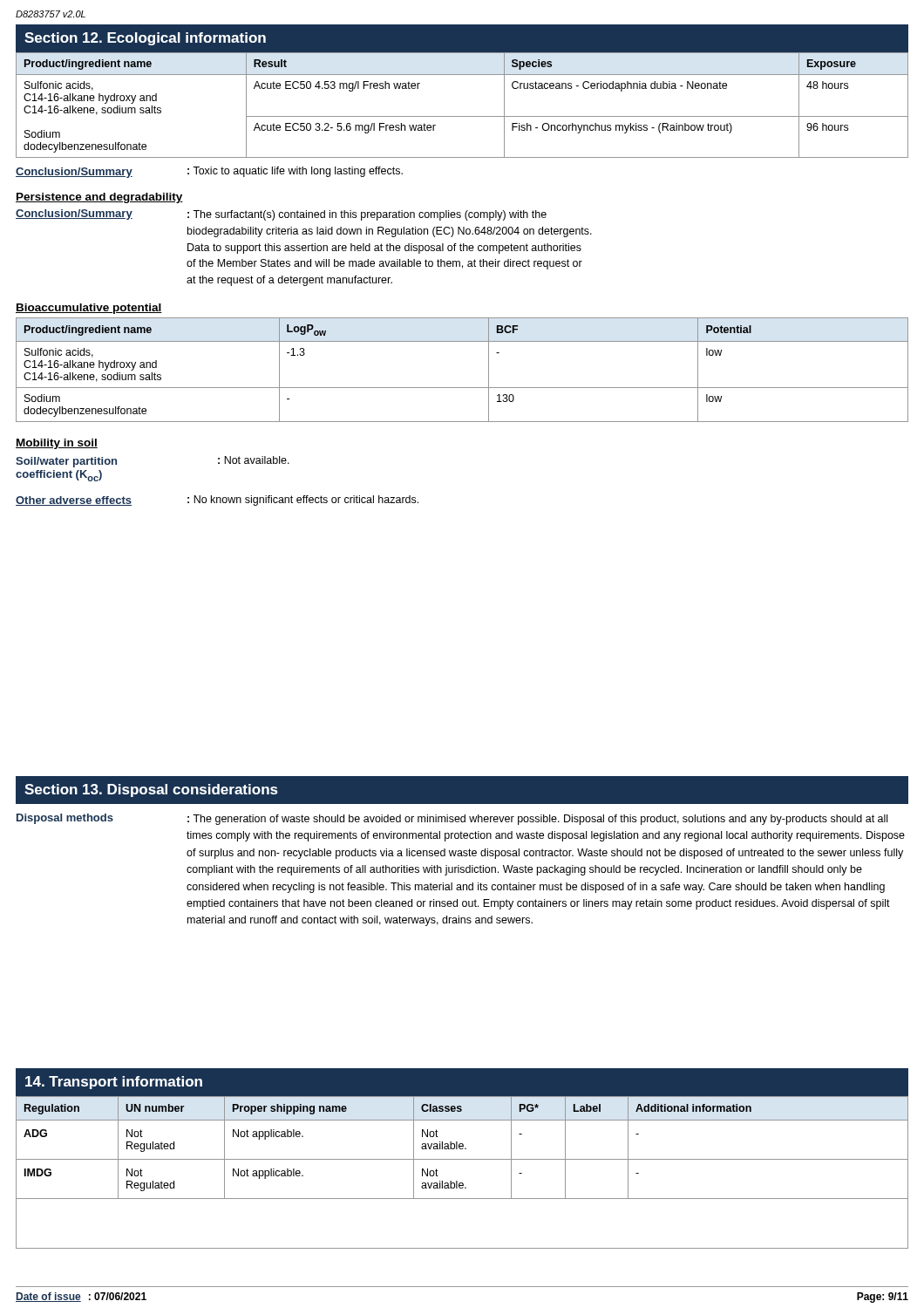The width and height of the screenshot is (924, 1308).
Task: Find the element starting "Mobility in soil"
Action: (x=57, y=443)
